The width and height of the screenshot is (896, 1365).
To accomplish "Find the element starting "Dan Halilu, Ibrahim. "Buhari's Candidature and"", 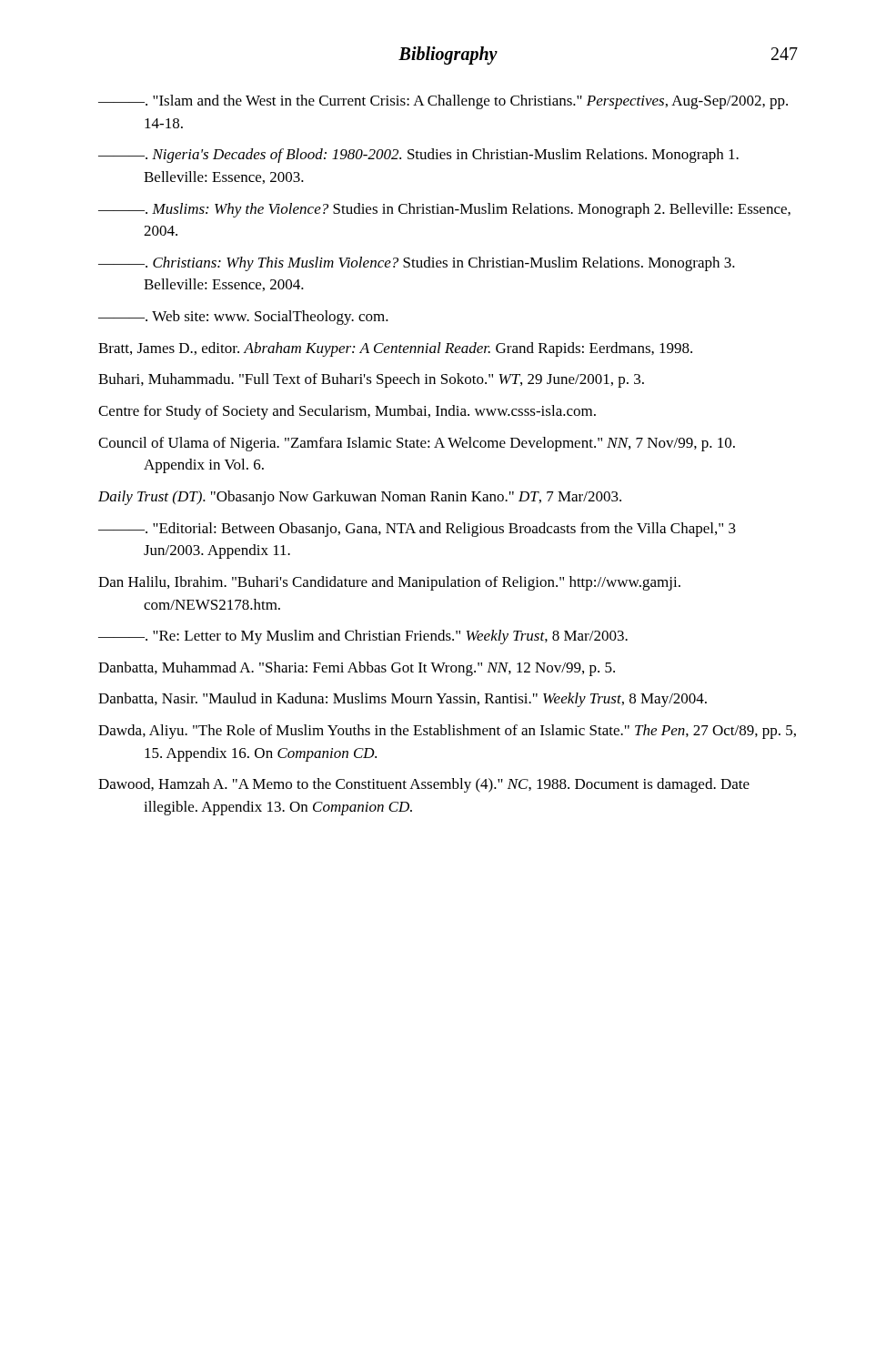I will [x=390, y=593].
